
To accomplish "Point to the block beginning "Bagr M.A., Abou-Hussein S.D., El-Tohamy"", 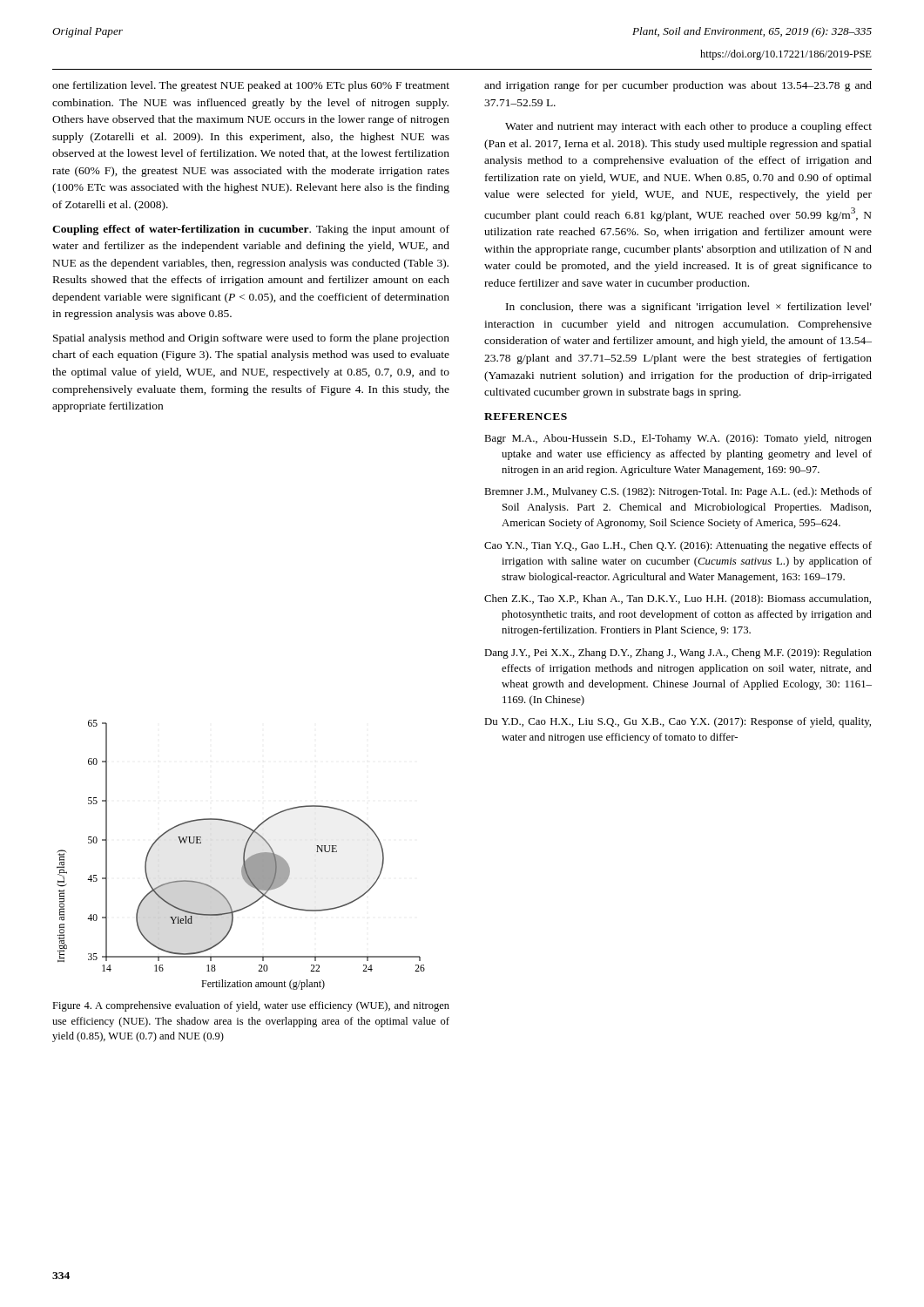I will click(678, 454).
